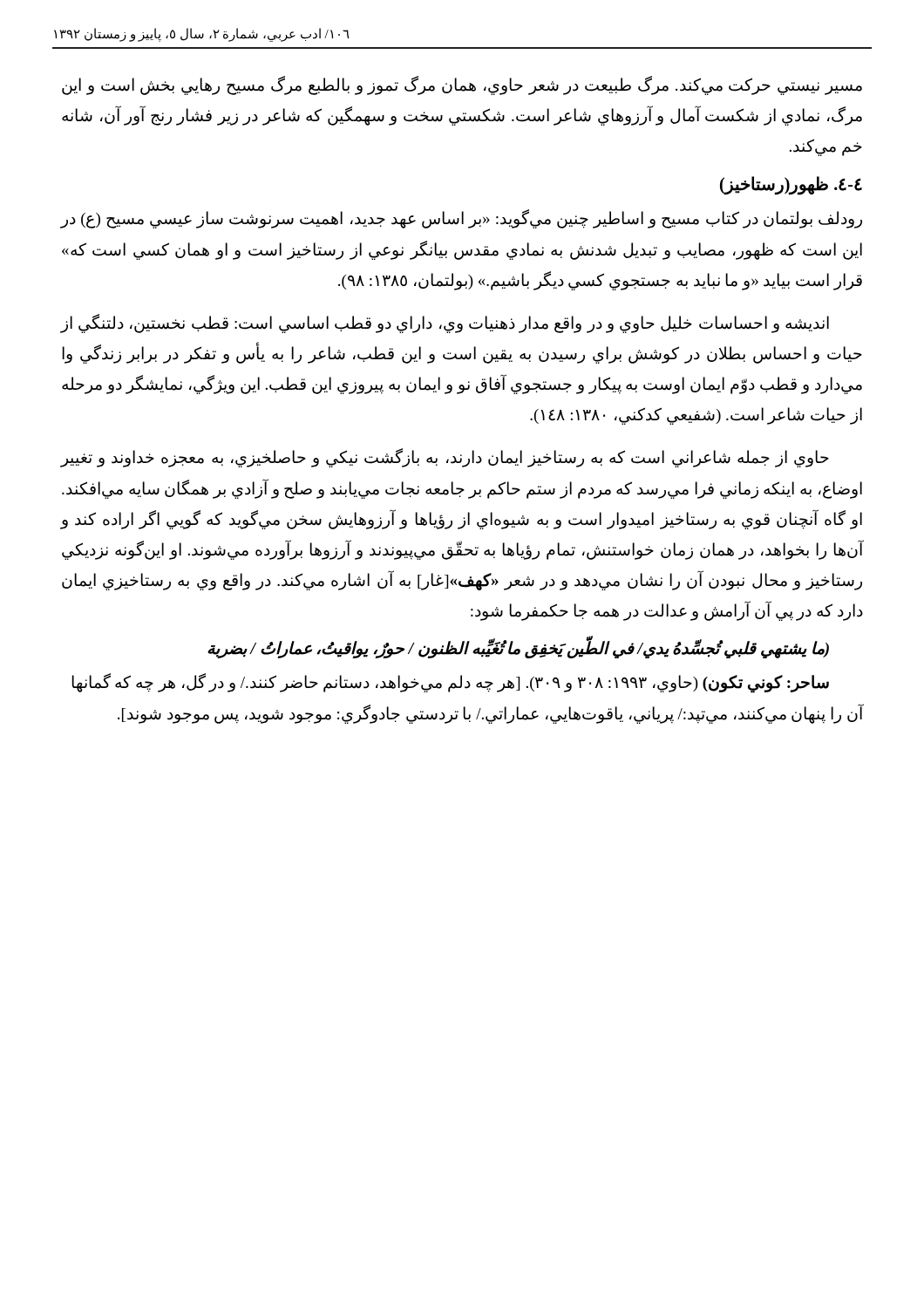Navigate to the text starting "حاوي از جمله شاعراني"
Image resolution: width=924 pixels, height=1308 pixels.
click(x=462, y=589)
